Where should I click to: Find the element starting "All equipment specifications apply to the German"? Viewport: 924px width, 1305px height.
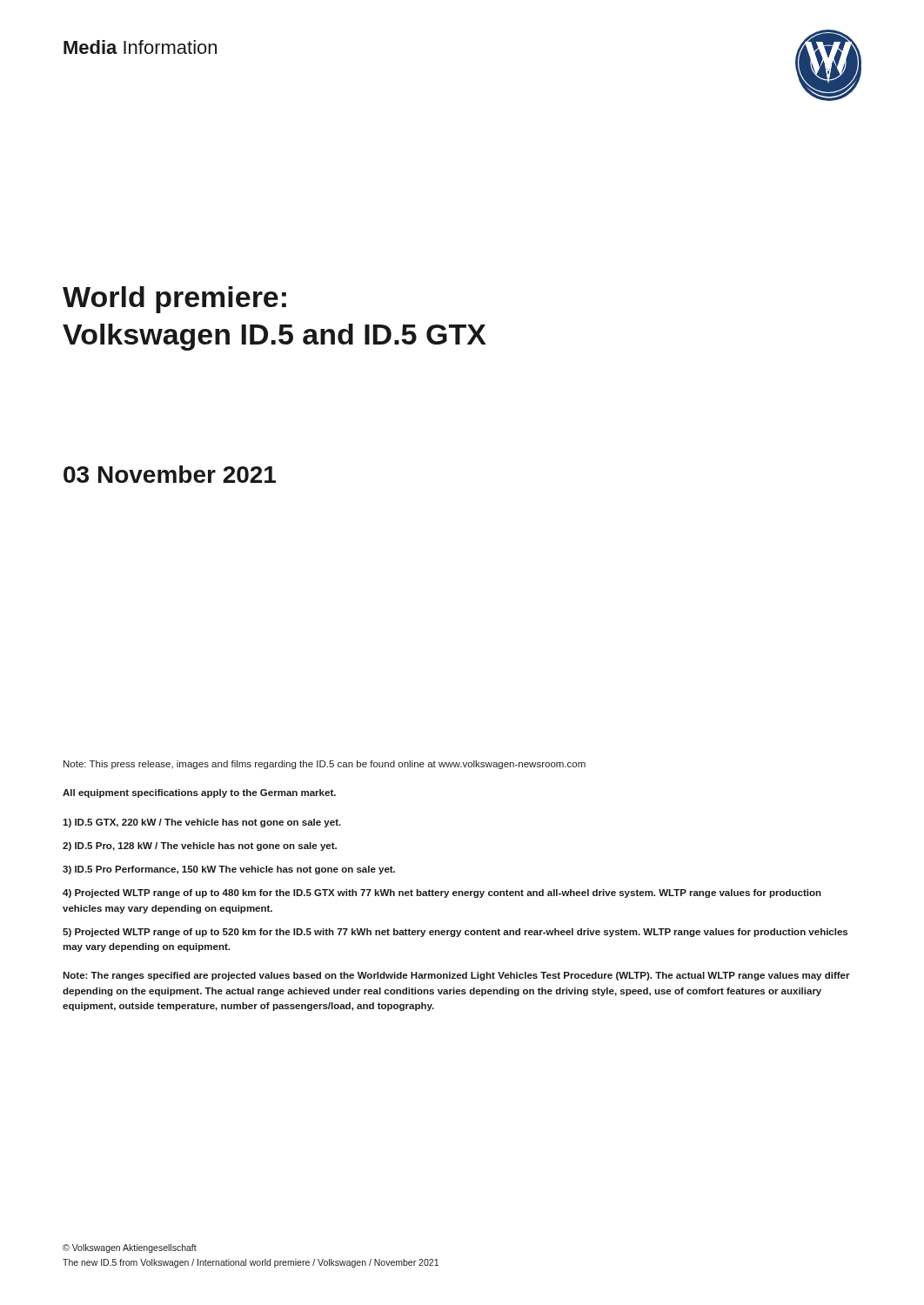click(x=199, y=793)
